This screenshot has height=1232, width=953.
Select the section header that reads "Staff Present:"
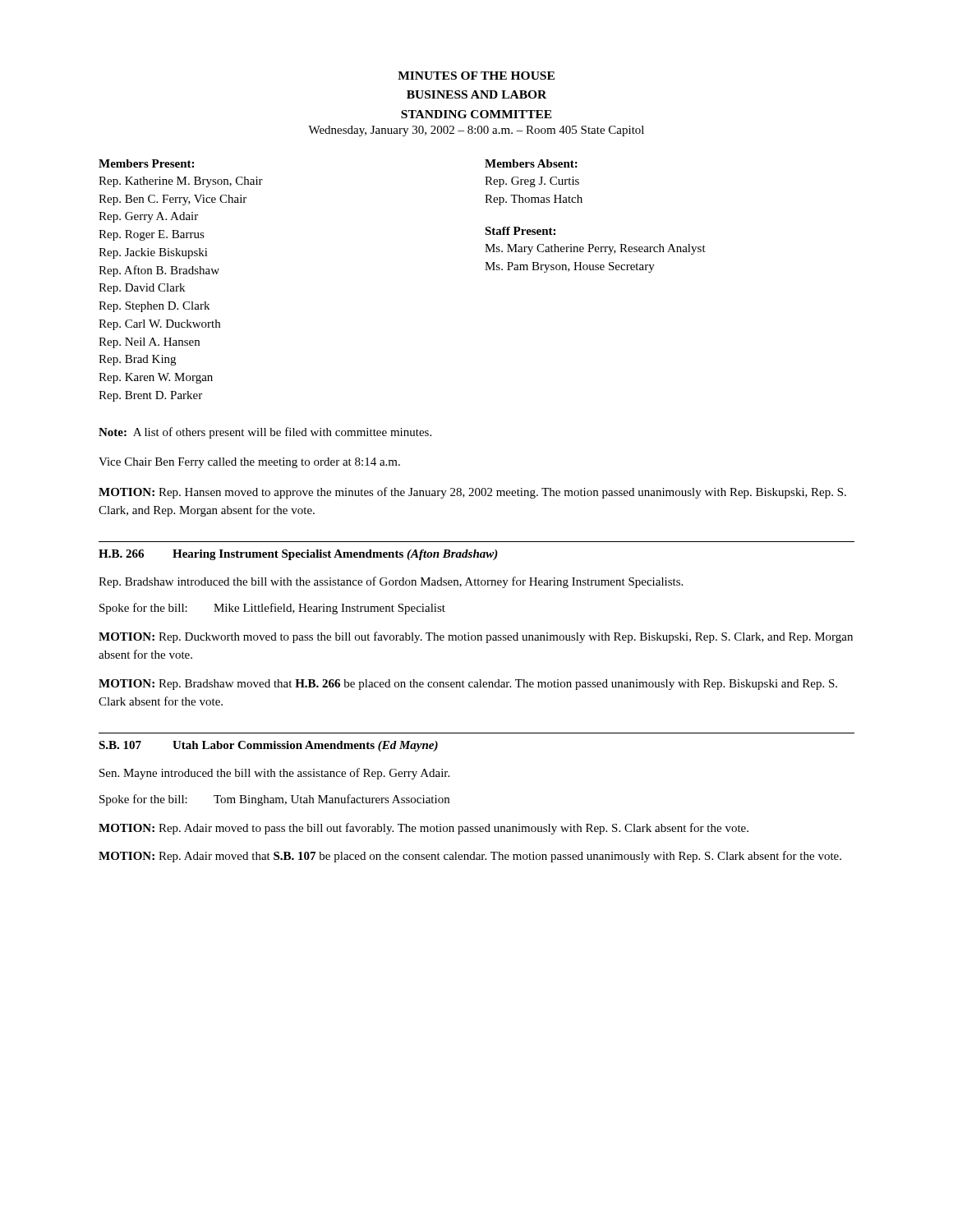coord(521,231)
